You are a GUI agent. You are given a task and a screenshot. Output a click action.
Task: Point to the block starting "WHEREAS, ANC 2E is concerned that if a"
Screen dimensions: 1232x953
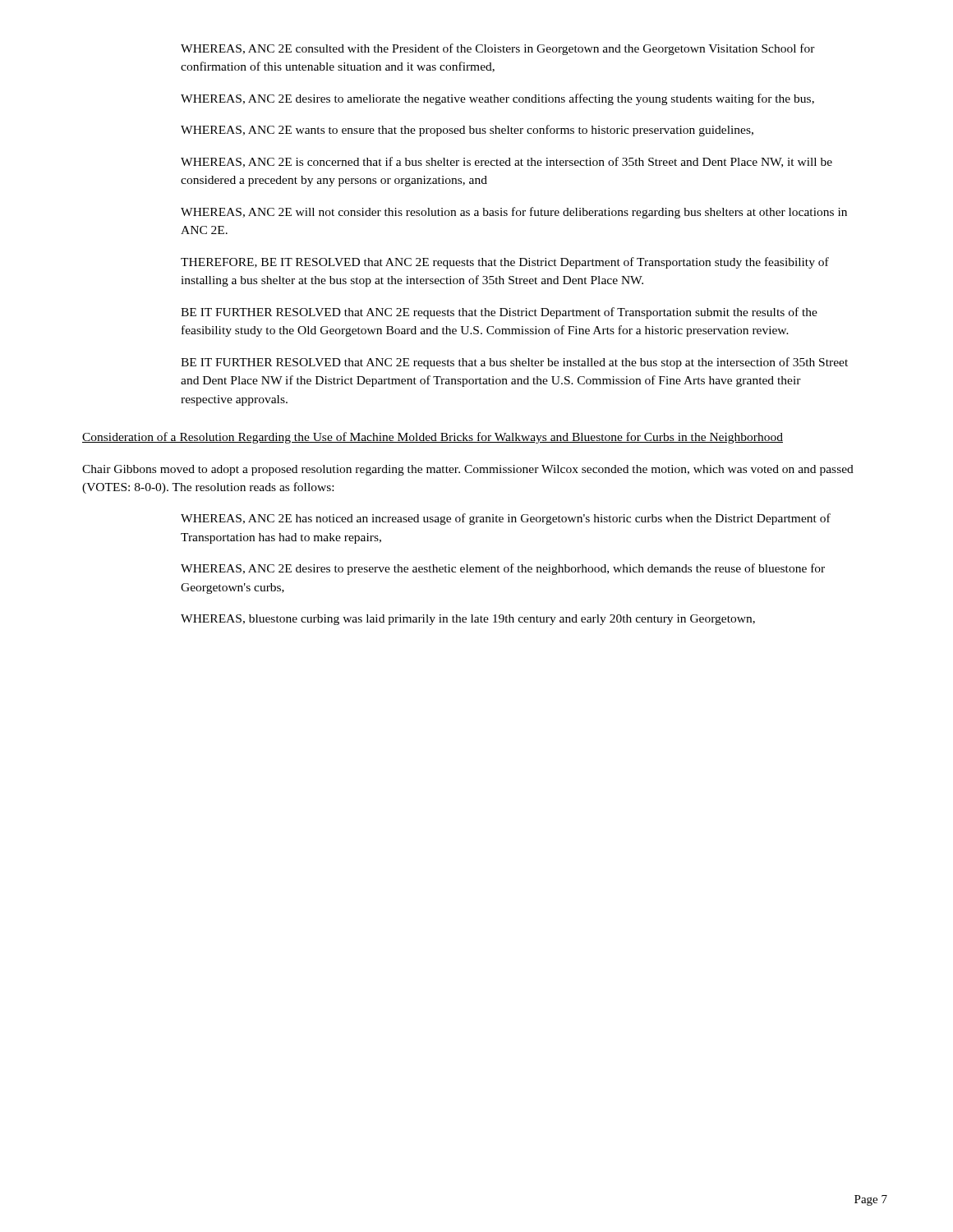point(507,171)
